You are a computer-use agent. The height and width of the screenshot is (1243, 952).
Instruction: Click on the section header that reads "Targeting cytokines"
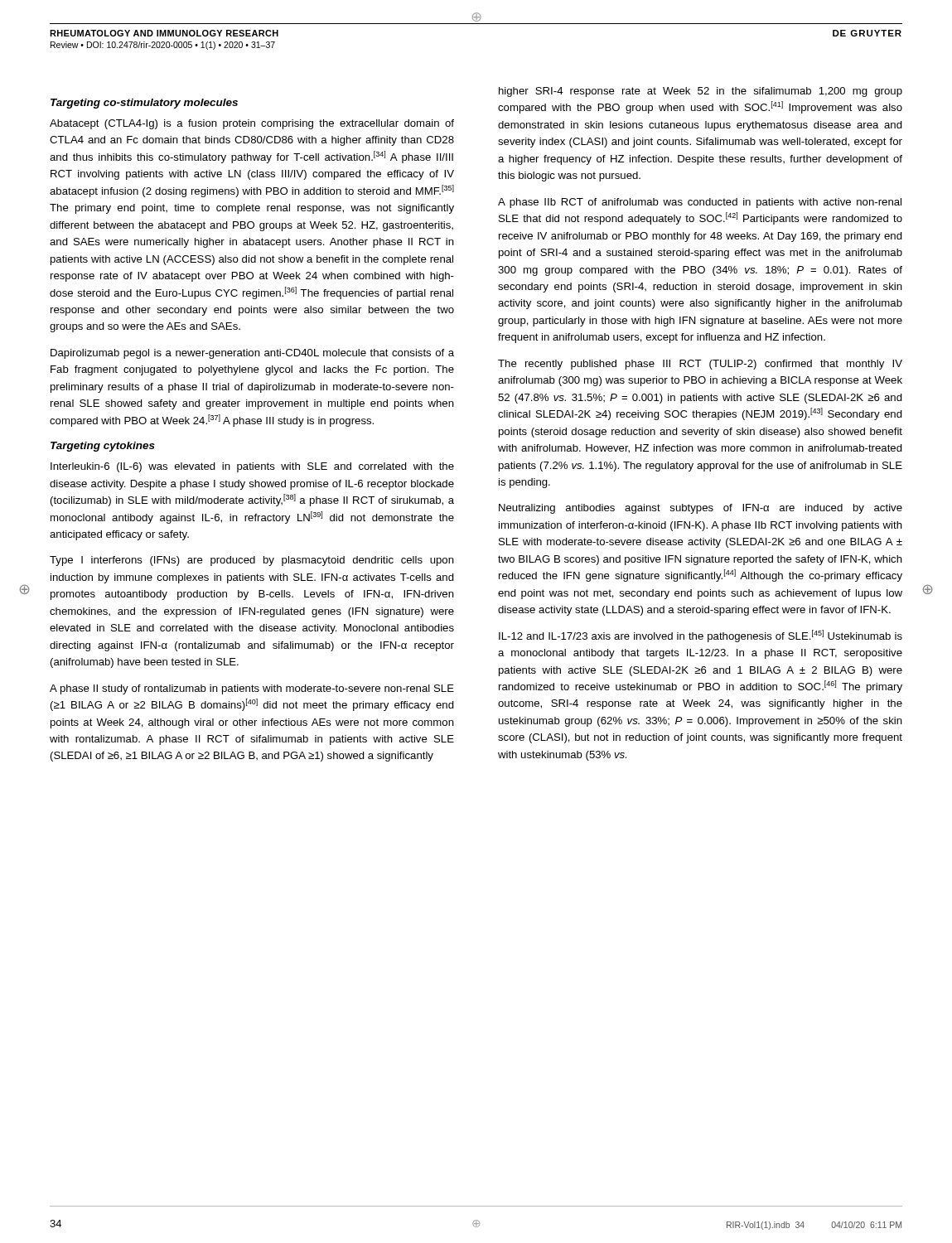102,445
